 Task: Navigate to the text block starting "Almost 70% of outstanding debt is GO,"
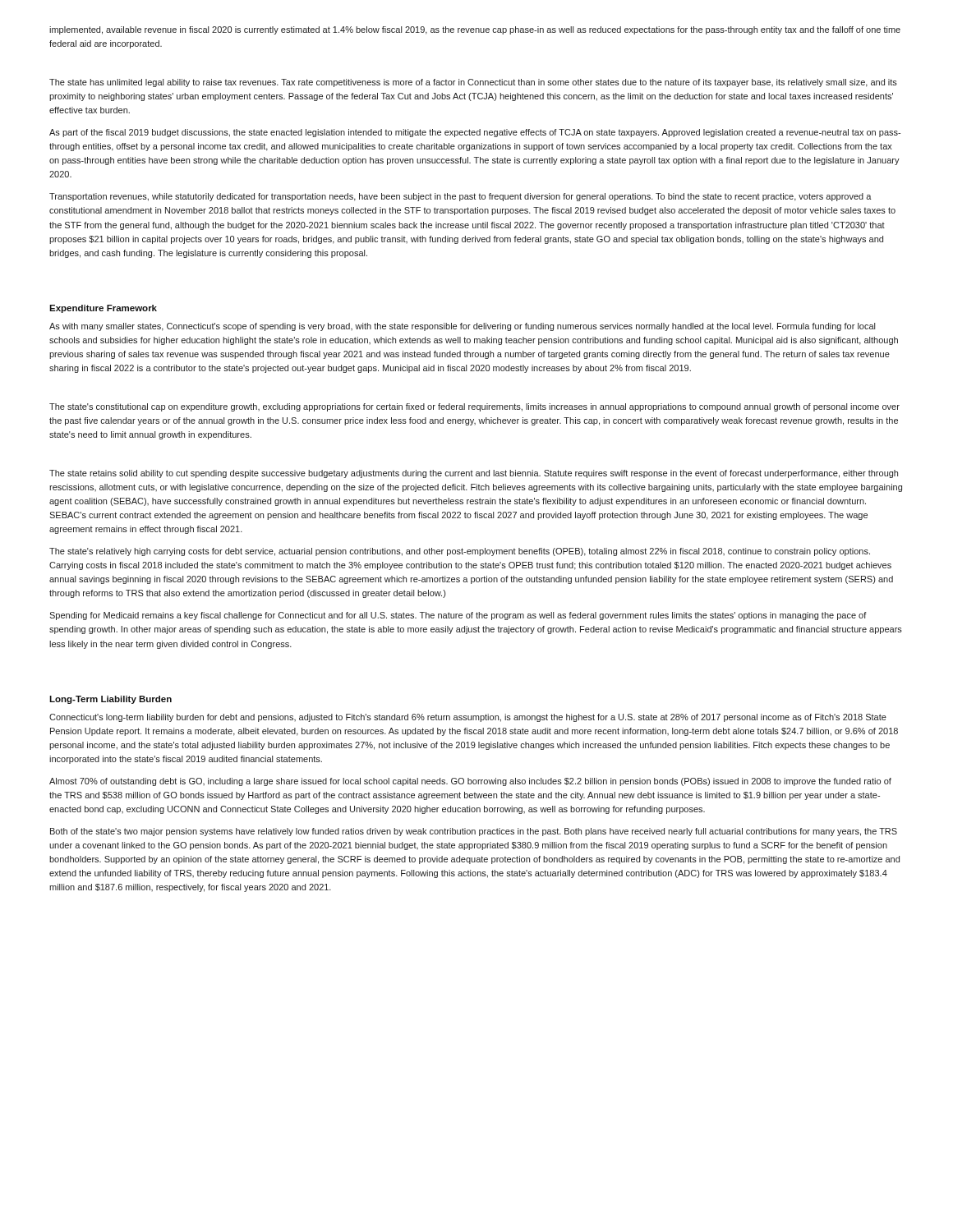click(470, 795)
